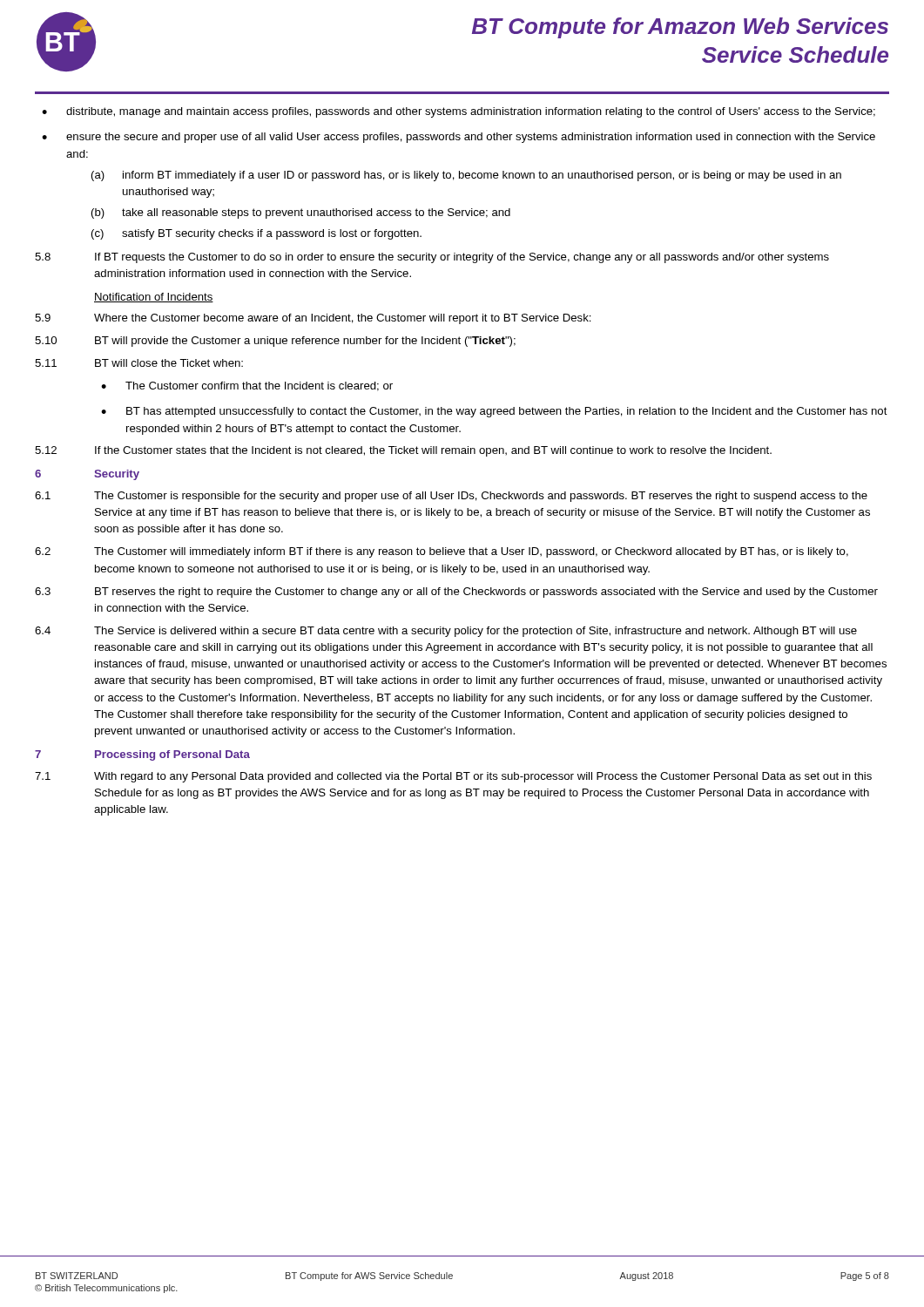Where is the passage that starts "• ensure the"?

tap(462, 185)
